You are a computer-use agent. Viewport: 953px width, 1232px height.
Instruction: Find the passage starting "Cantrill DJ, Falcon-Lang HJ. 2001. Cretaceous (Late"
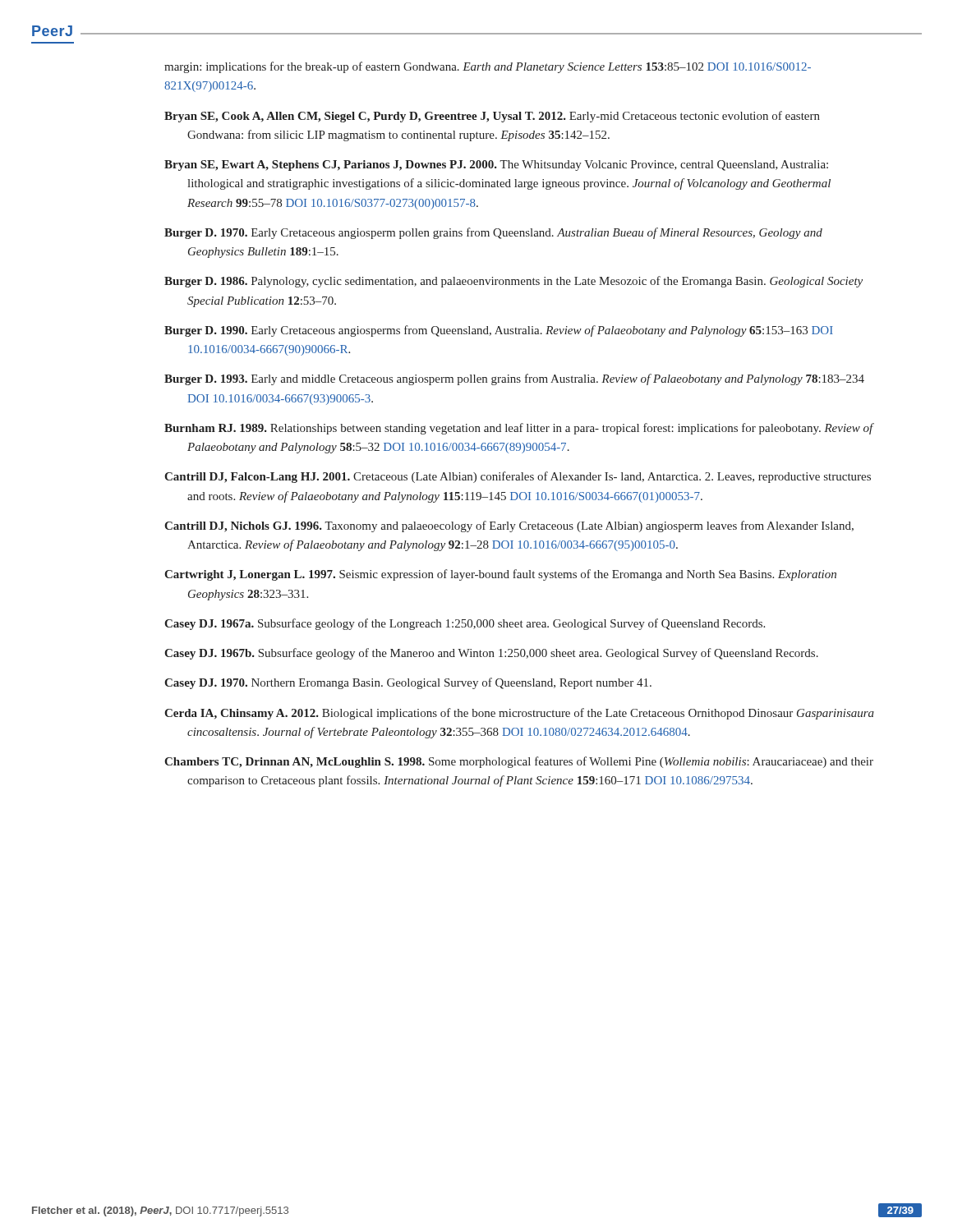[518, 486]
